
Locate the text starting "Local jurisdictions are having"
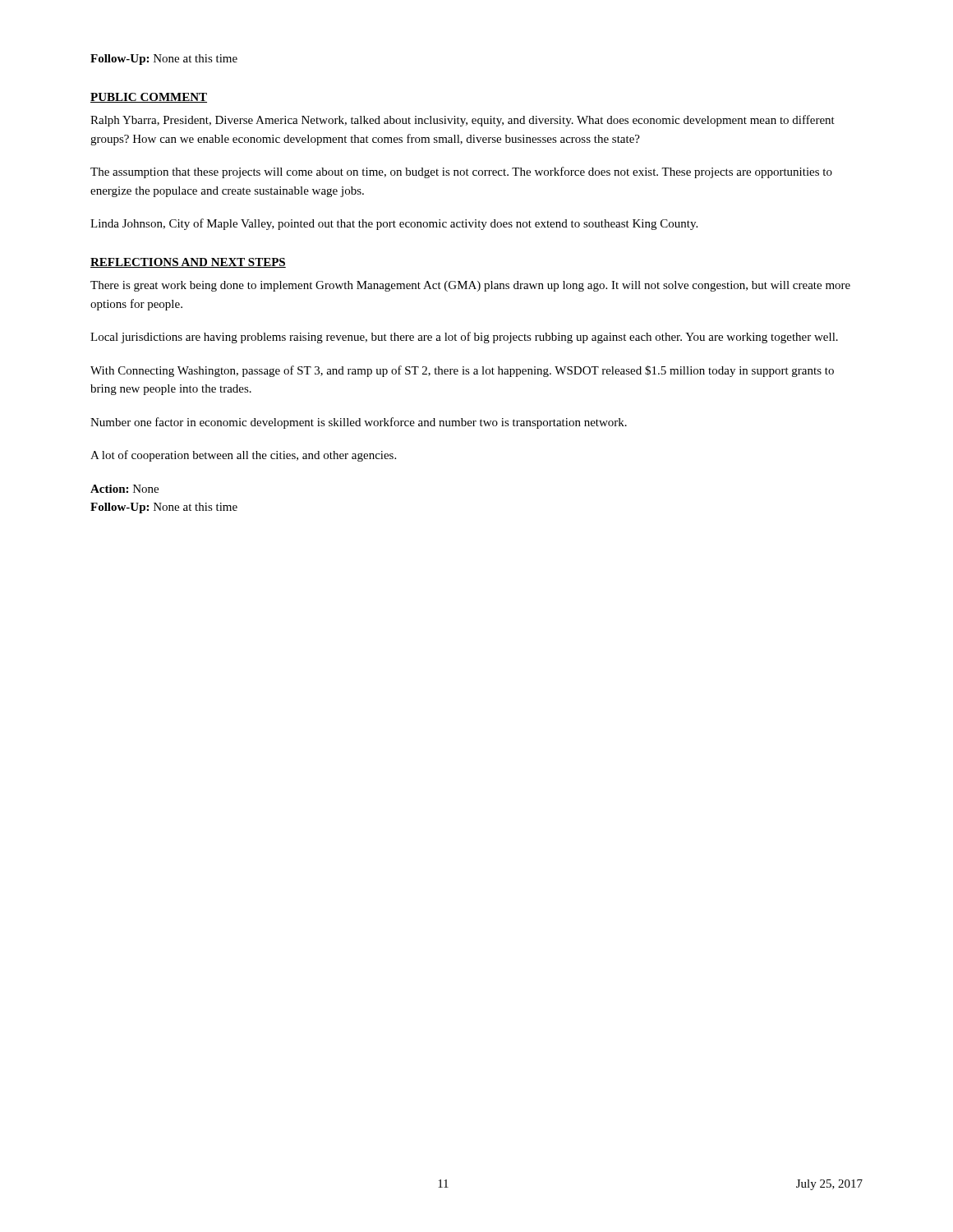[x=464, y=337]
